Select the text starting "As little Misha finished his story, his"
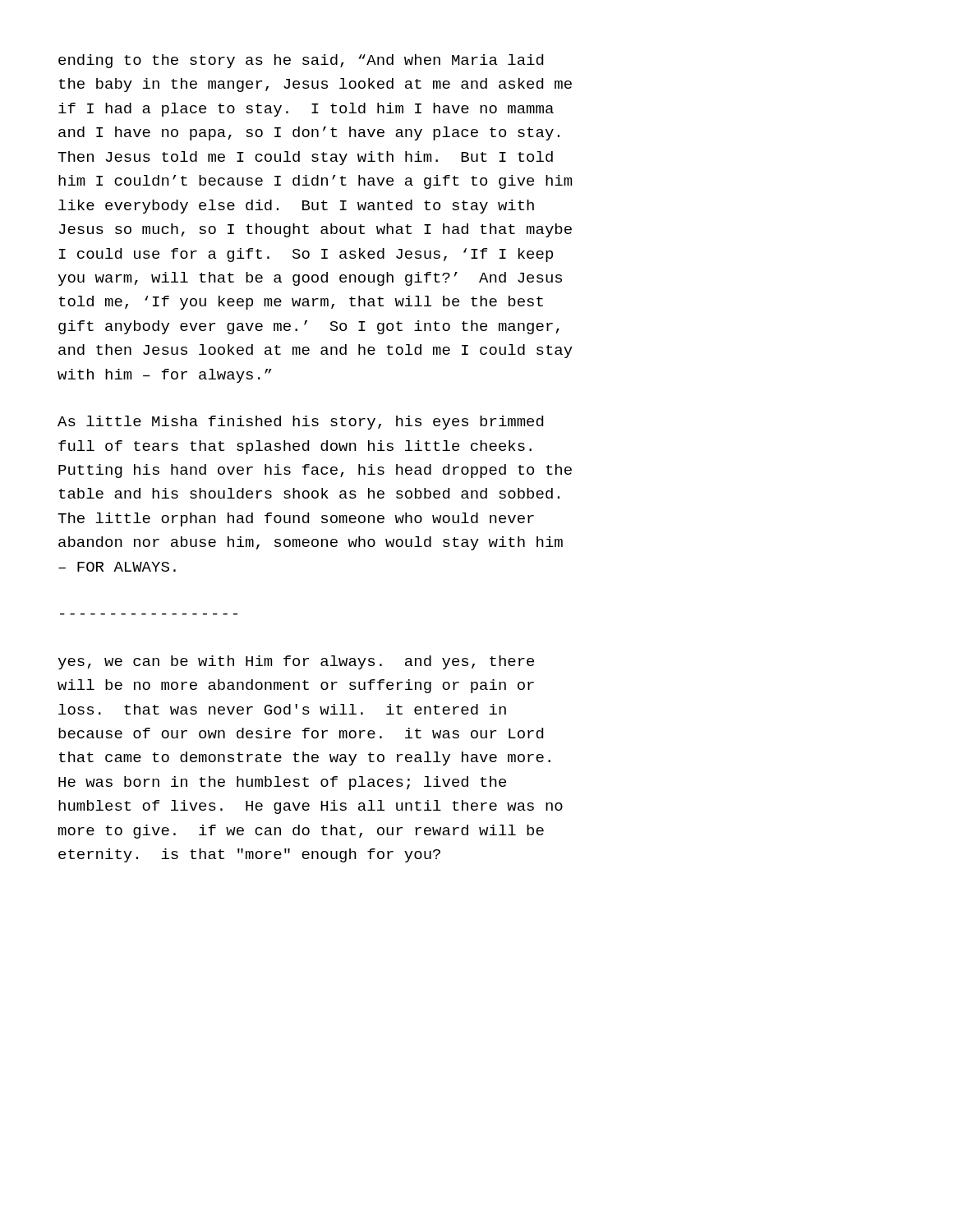This screenshot has width=953, height=1232. 315,495
